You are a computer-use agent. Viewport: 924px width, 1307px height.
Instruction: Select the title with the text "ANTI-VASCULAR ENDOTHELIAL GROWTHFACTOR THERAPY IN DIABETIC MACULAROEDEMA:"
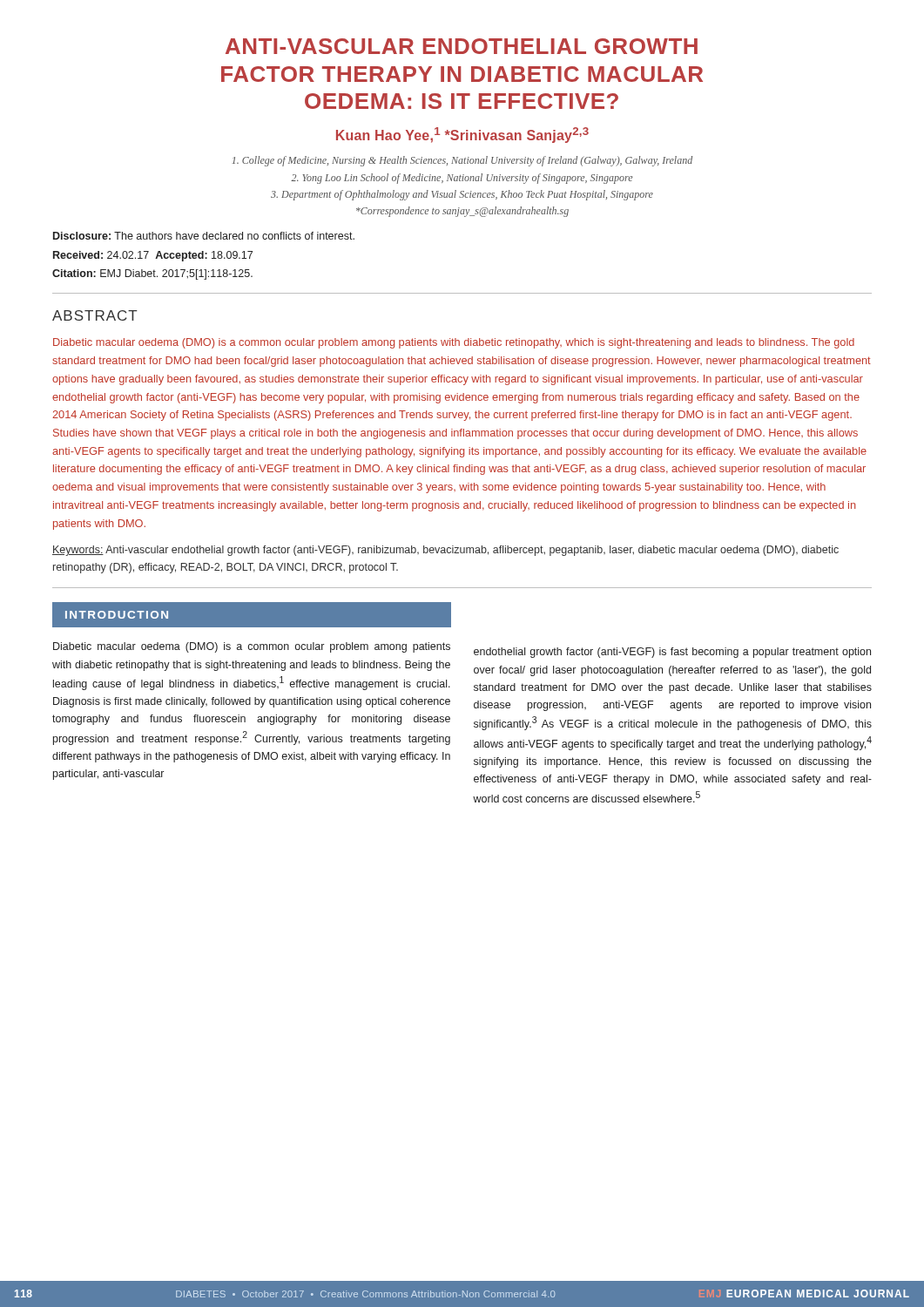(462, 75)
